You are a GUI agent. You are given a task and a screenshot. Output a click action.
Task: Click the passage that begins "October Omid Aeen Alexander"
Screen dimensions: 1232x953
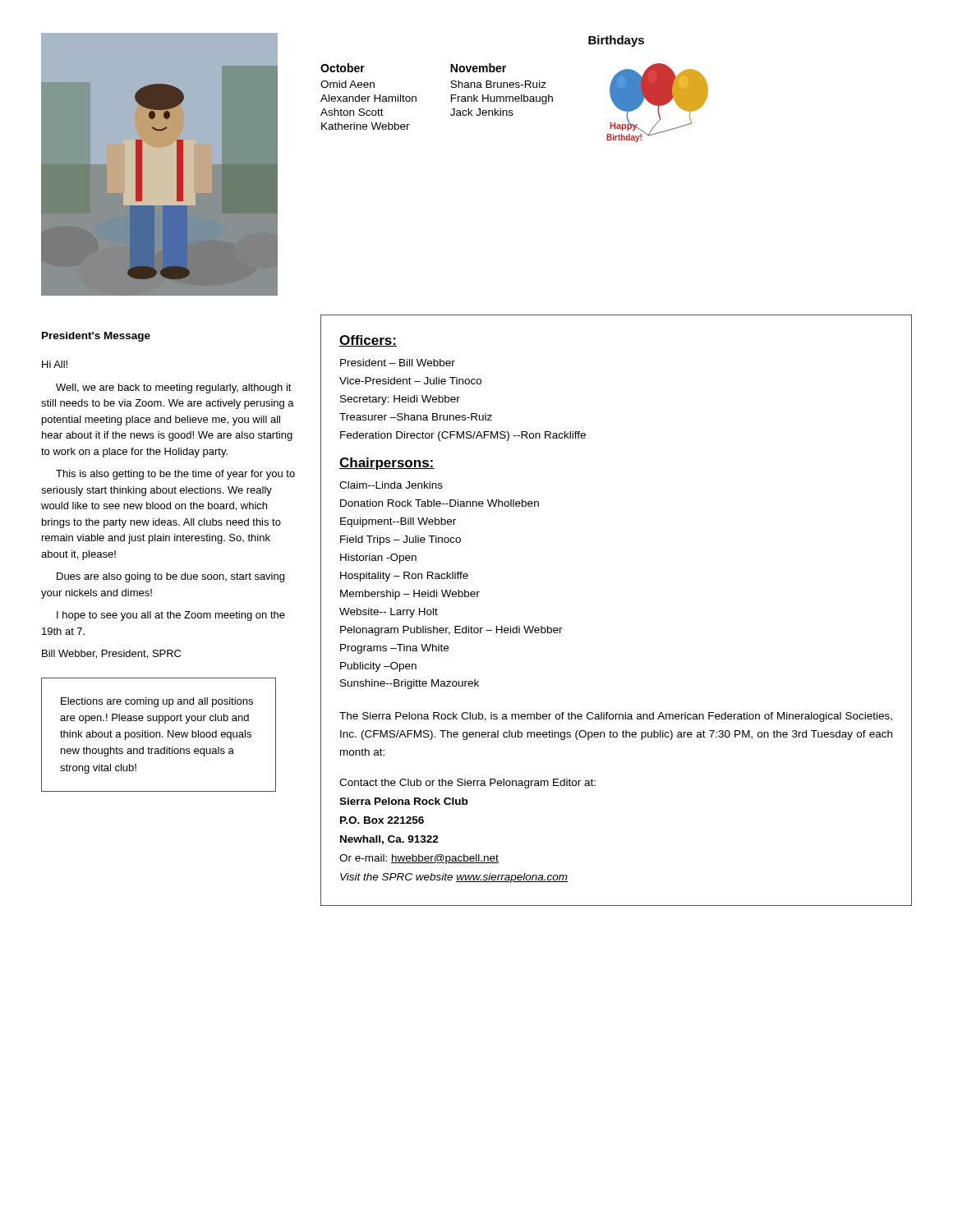point(369,97)
